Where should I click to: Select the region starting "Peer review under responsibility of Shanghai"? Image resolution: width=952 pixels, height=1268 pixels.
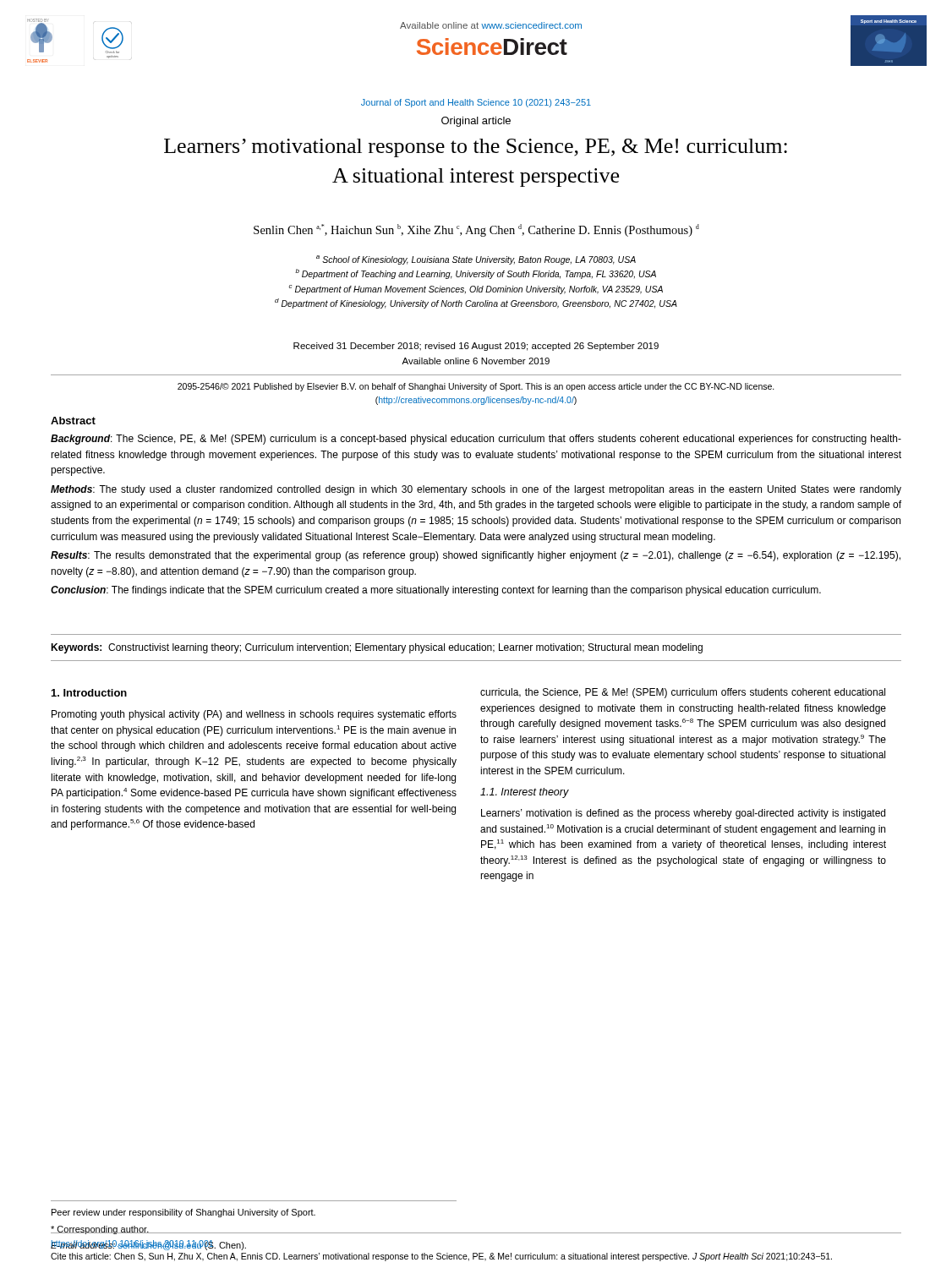(254, 1229)
